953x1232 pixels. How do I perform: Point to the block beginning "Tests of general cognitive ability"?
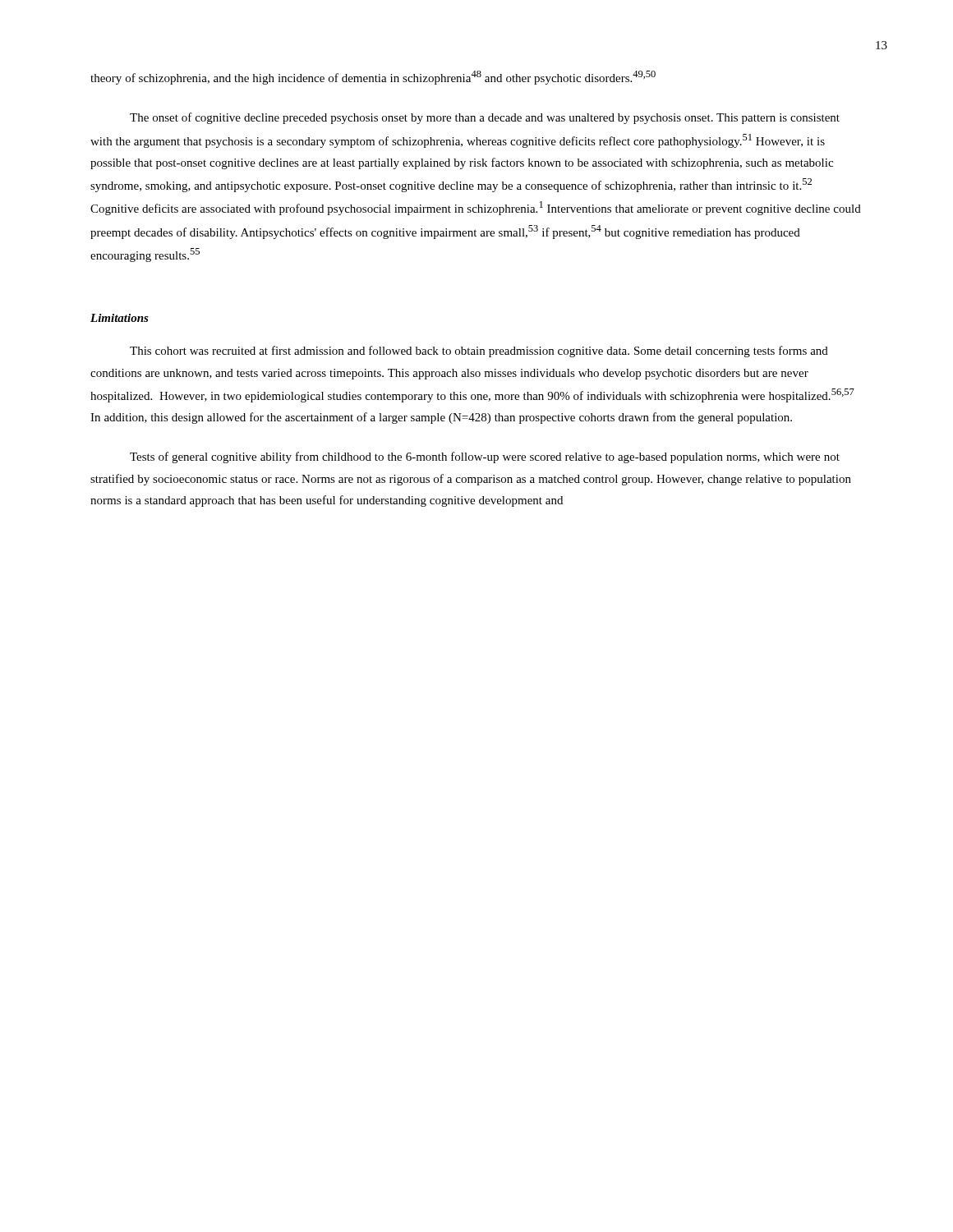pyautogui.click(x=471, y=478)
